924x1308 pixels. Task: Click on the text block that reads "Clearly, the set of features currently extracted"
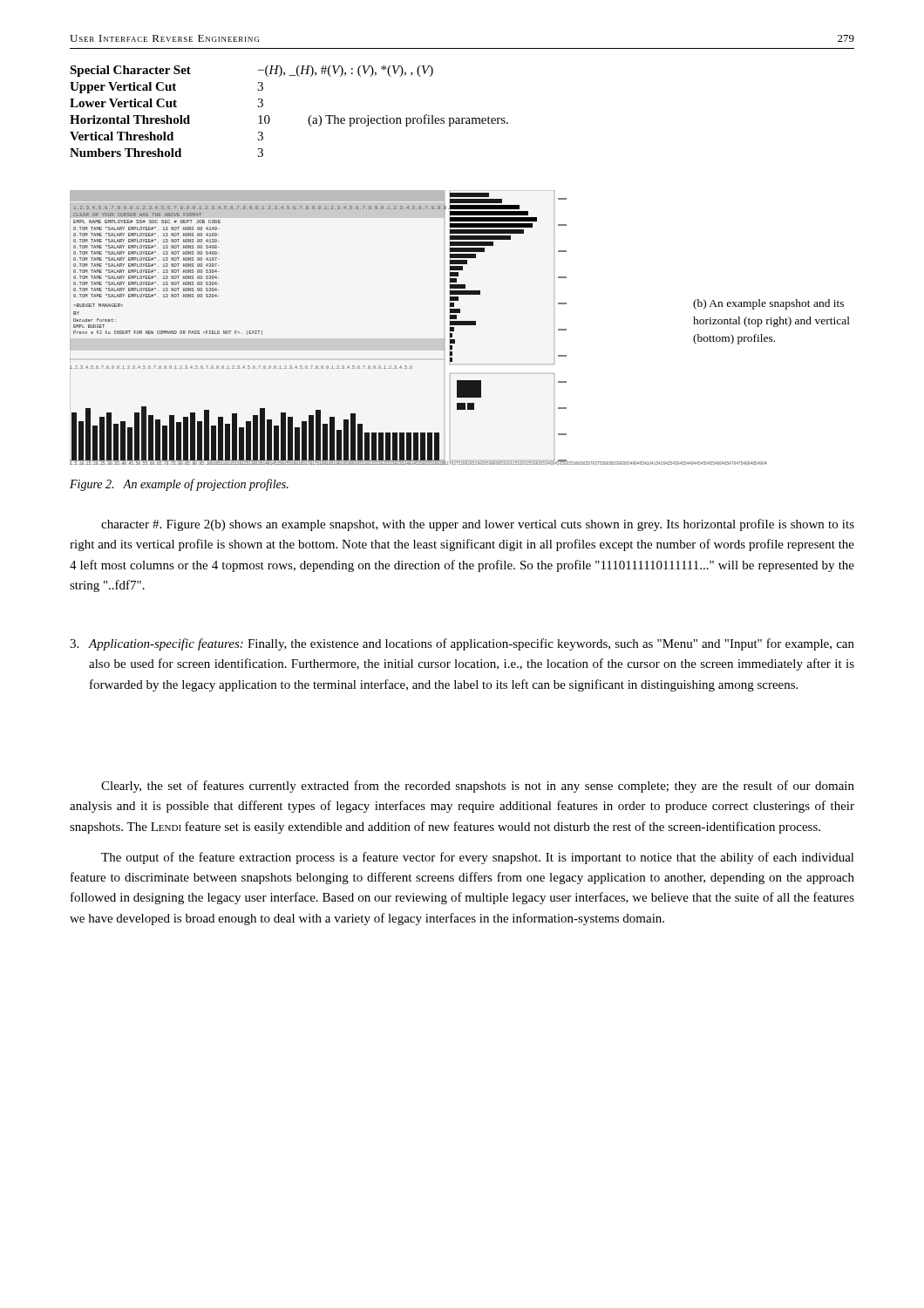tap(462, 852)
